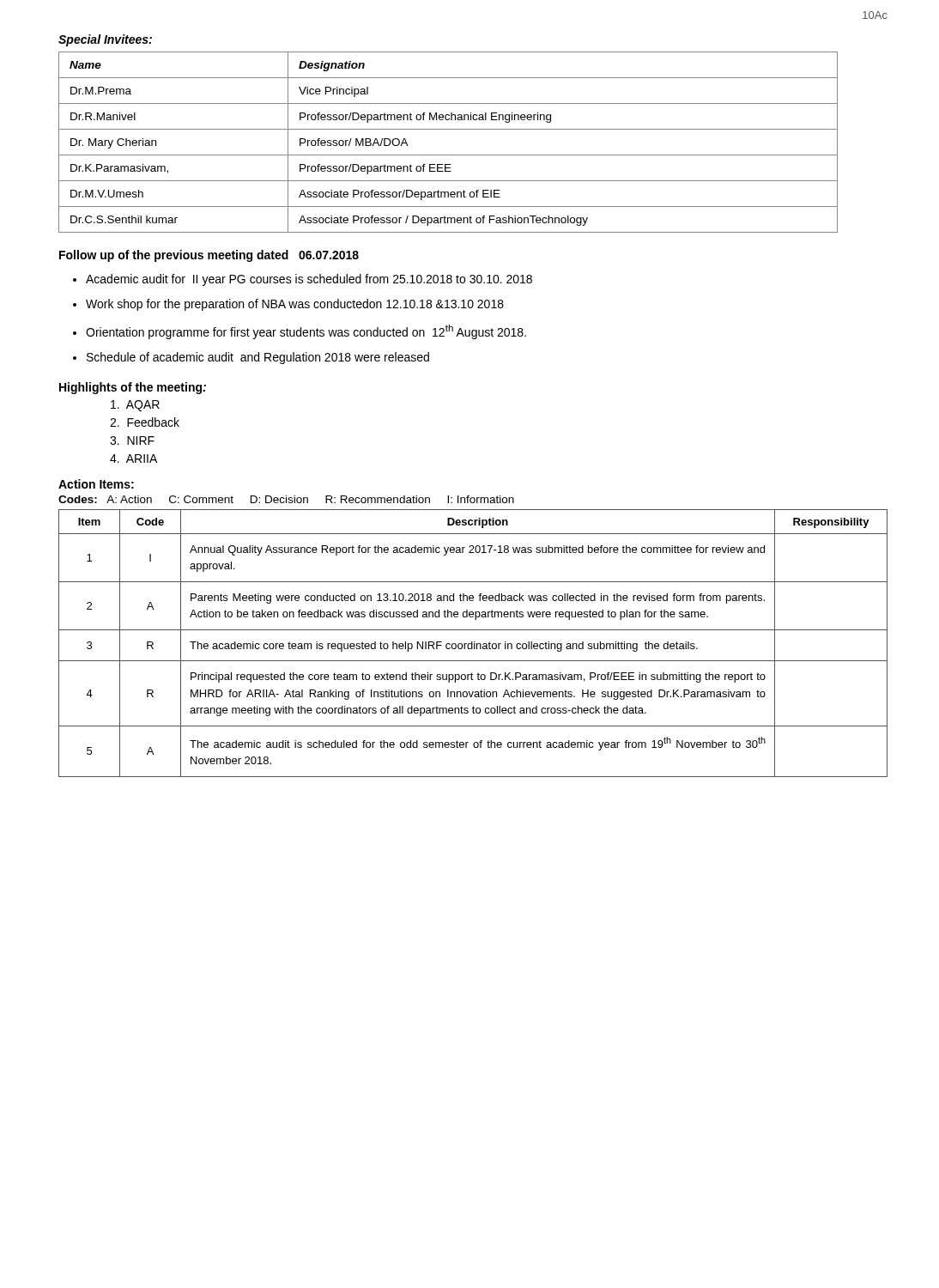Locate the region starting "3. NIRF"
Image resolution: width=939 pixels, height=1288 pixels.
pyautogui.click(x=132, y=440)
